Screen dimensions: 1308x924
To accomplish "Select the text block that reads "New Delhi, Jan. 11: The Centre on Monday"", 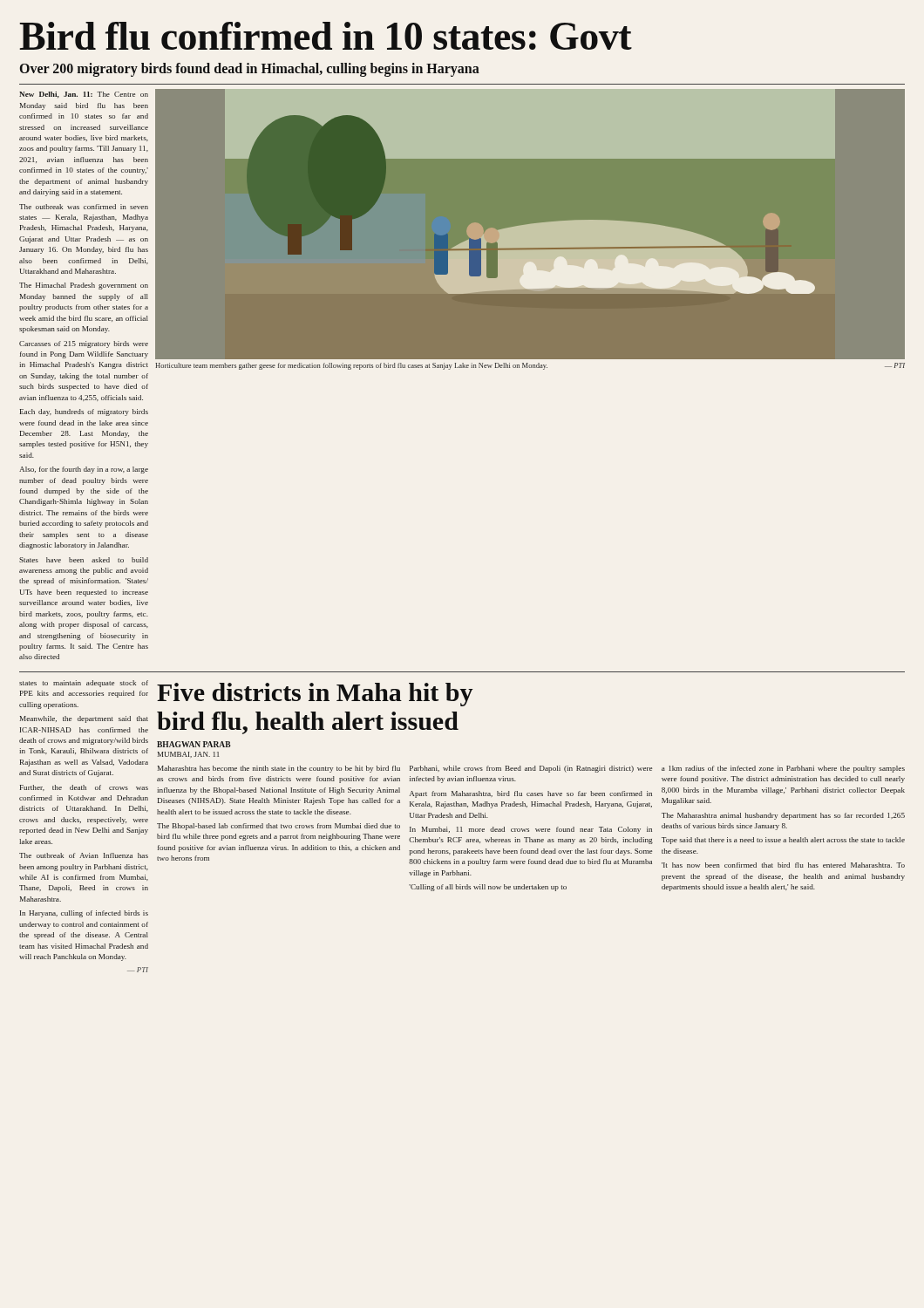I will tap(84, 376).
